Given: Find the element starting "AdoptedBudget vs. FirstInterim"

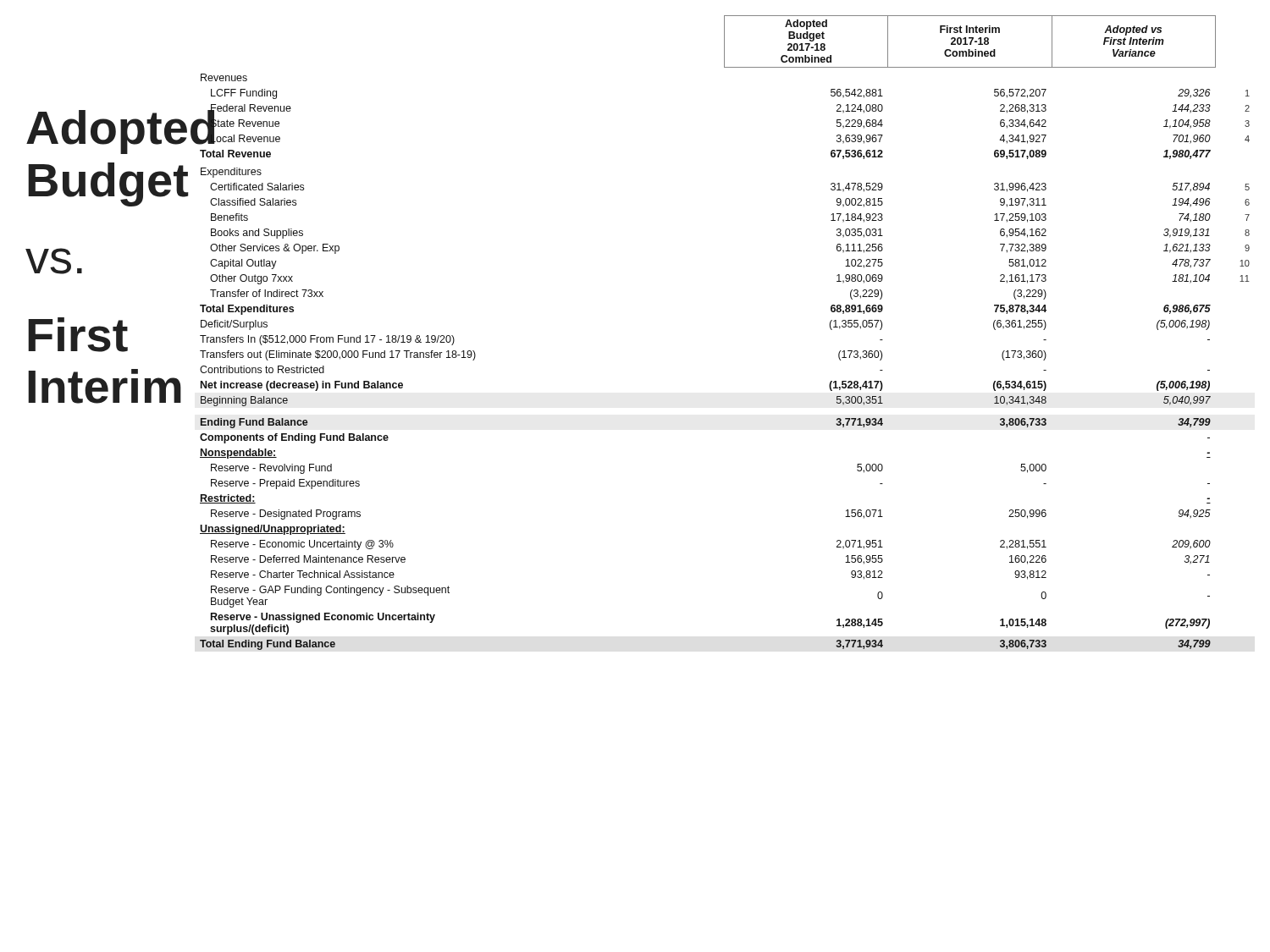Looking at the screenshot, I should 107,132.
